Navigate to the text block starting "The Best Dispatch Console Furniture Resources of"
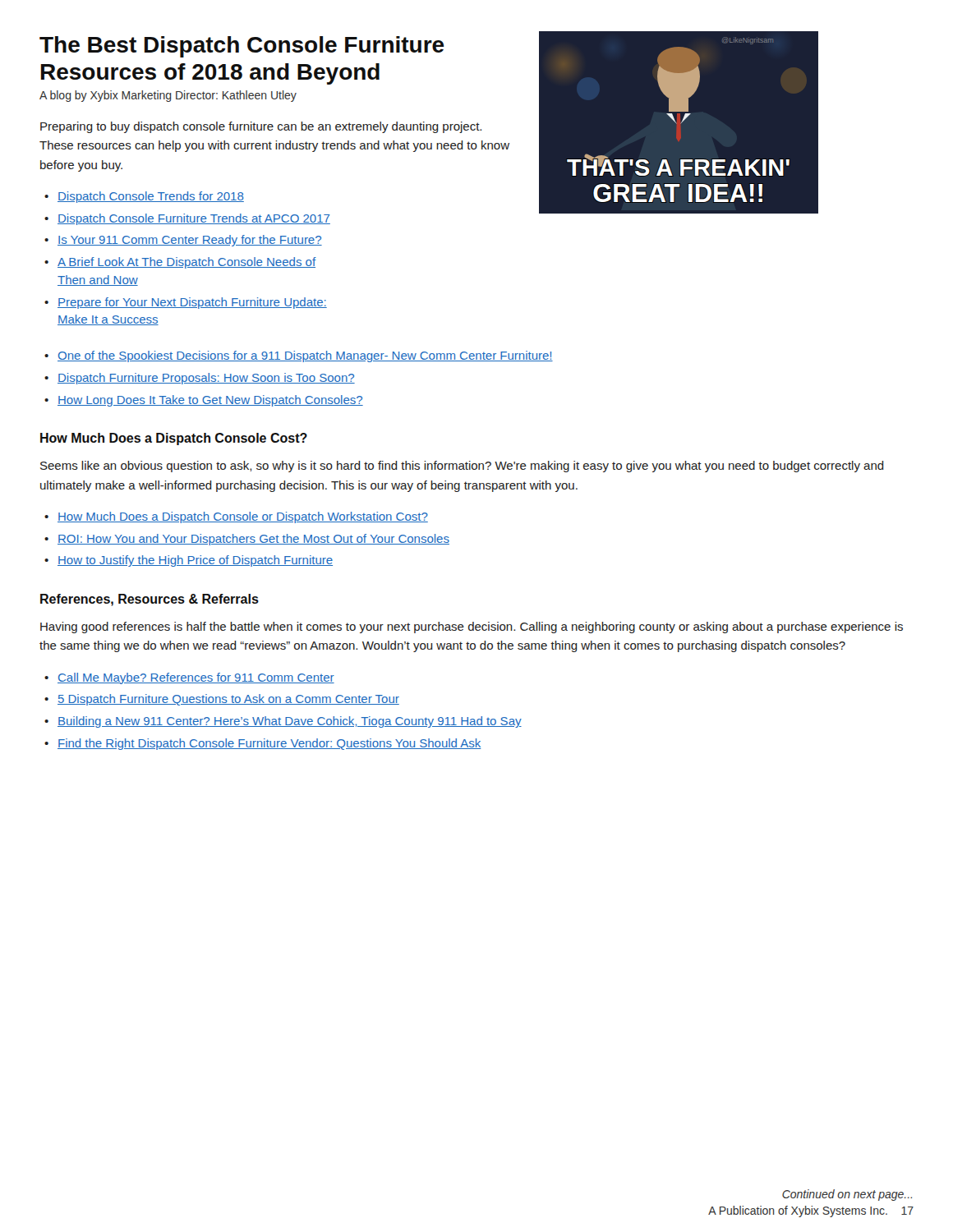The height and width of the screenshot is (1232, 953). coord(278,58)
